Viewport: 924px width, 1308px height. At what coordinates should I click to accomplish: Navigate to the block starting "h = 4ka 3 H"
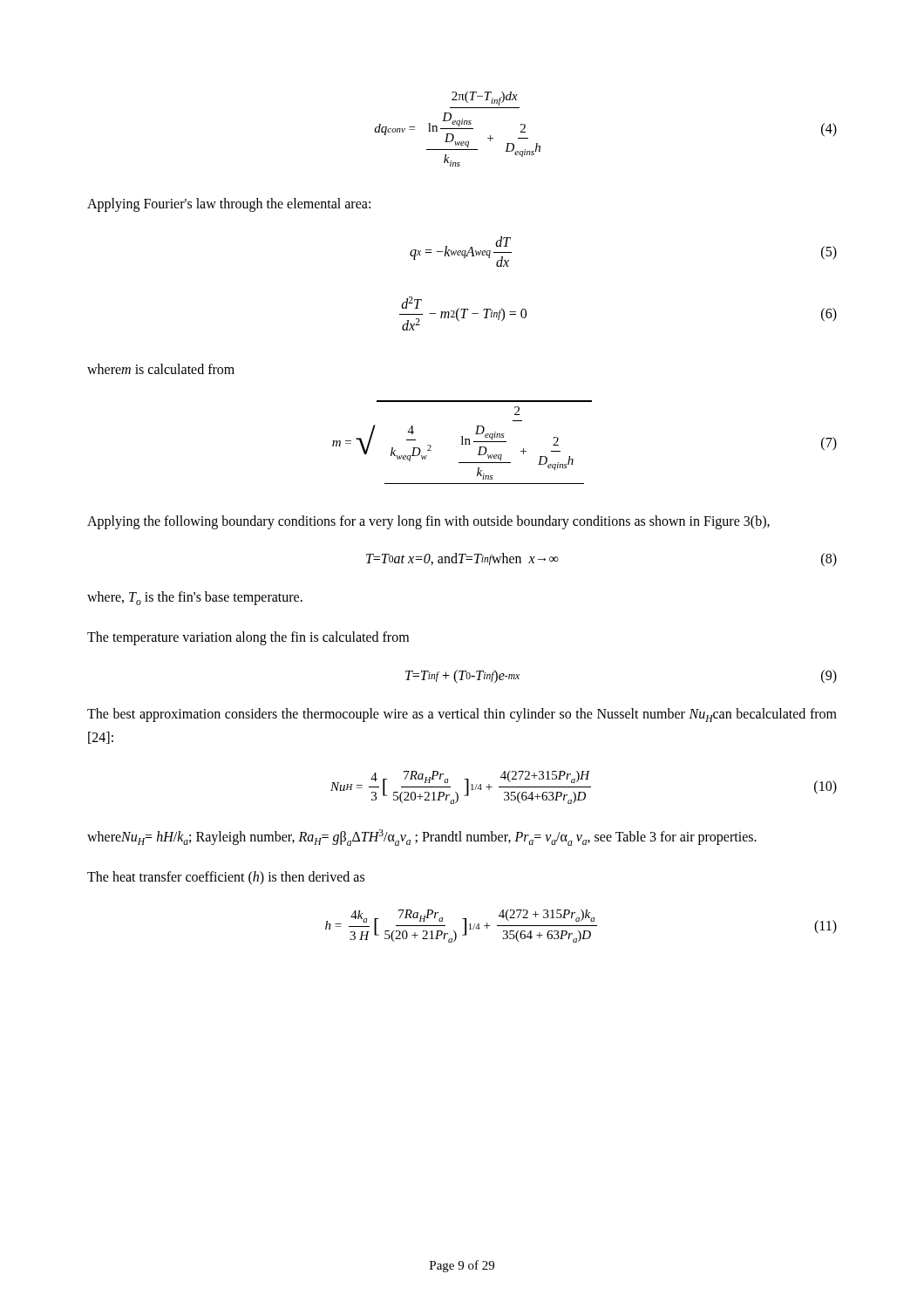[462, 926]
